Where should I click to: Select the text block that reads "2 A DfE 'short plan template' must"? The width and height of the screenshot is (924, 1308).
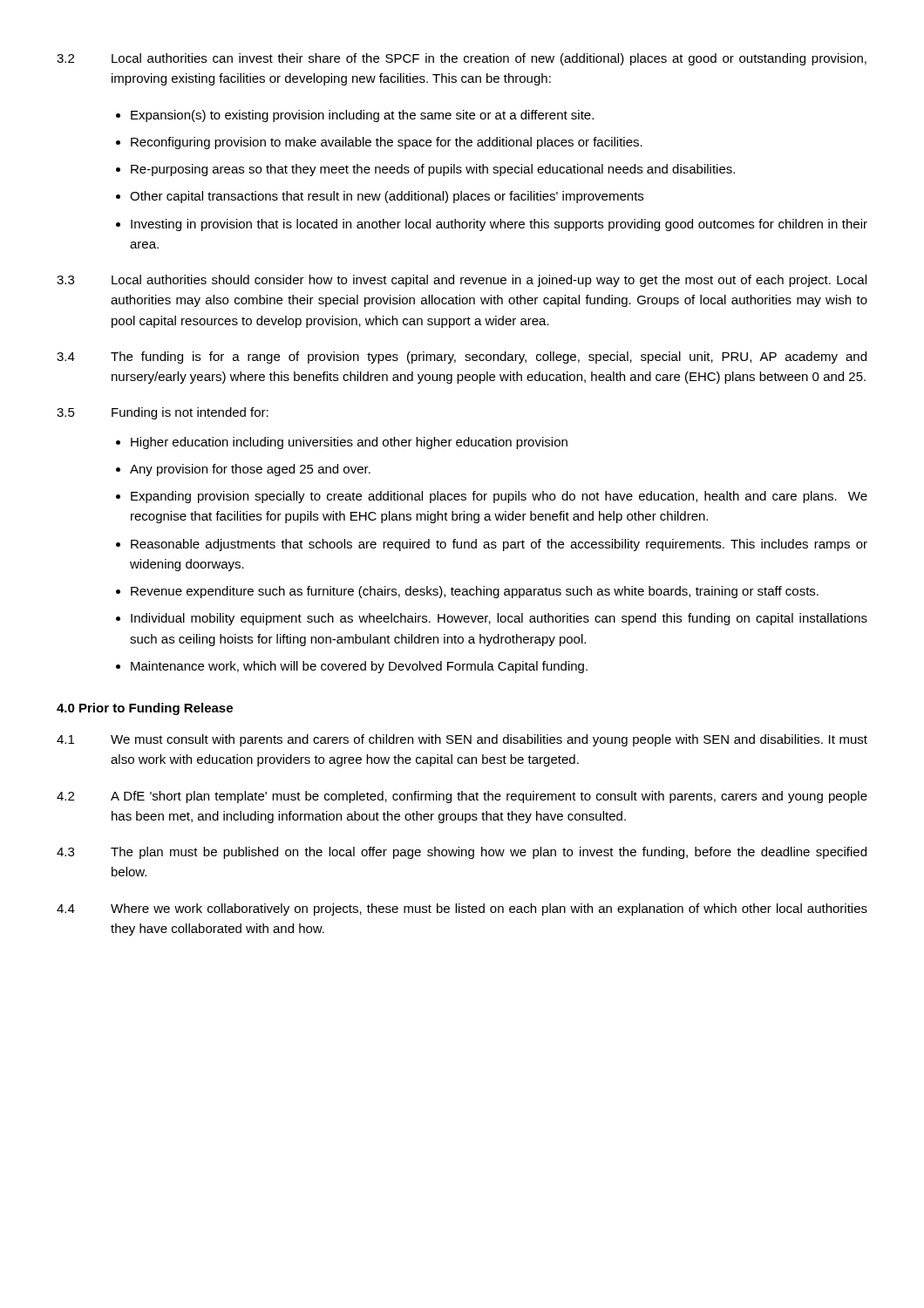pyautogui.click(x=462, y=805)
